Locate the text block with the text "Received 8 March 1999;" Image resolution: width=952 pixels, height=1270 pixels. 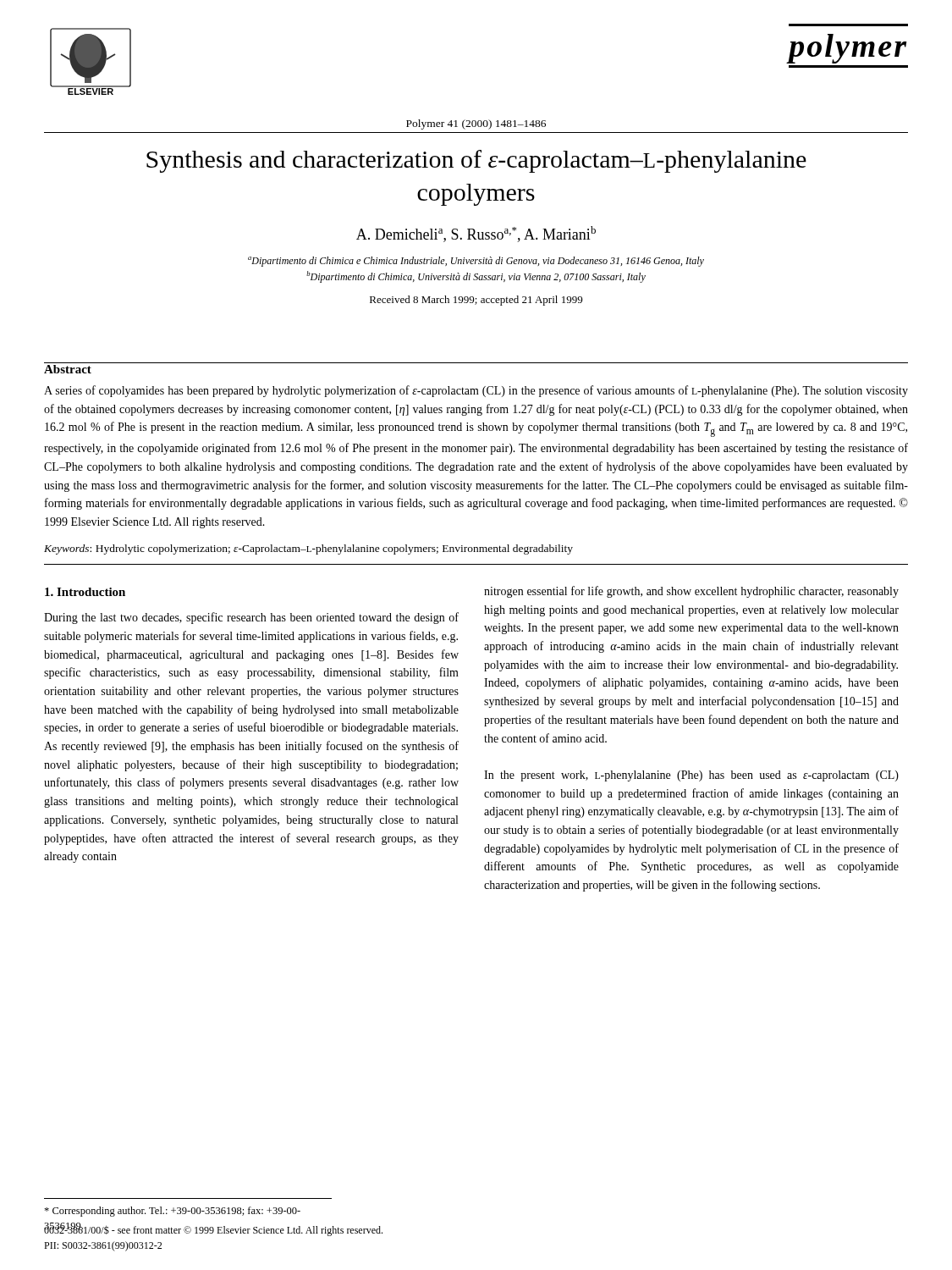(476, 299)
